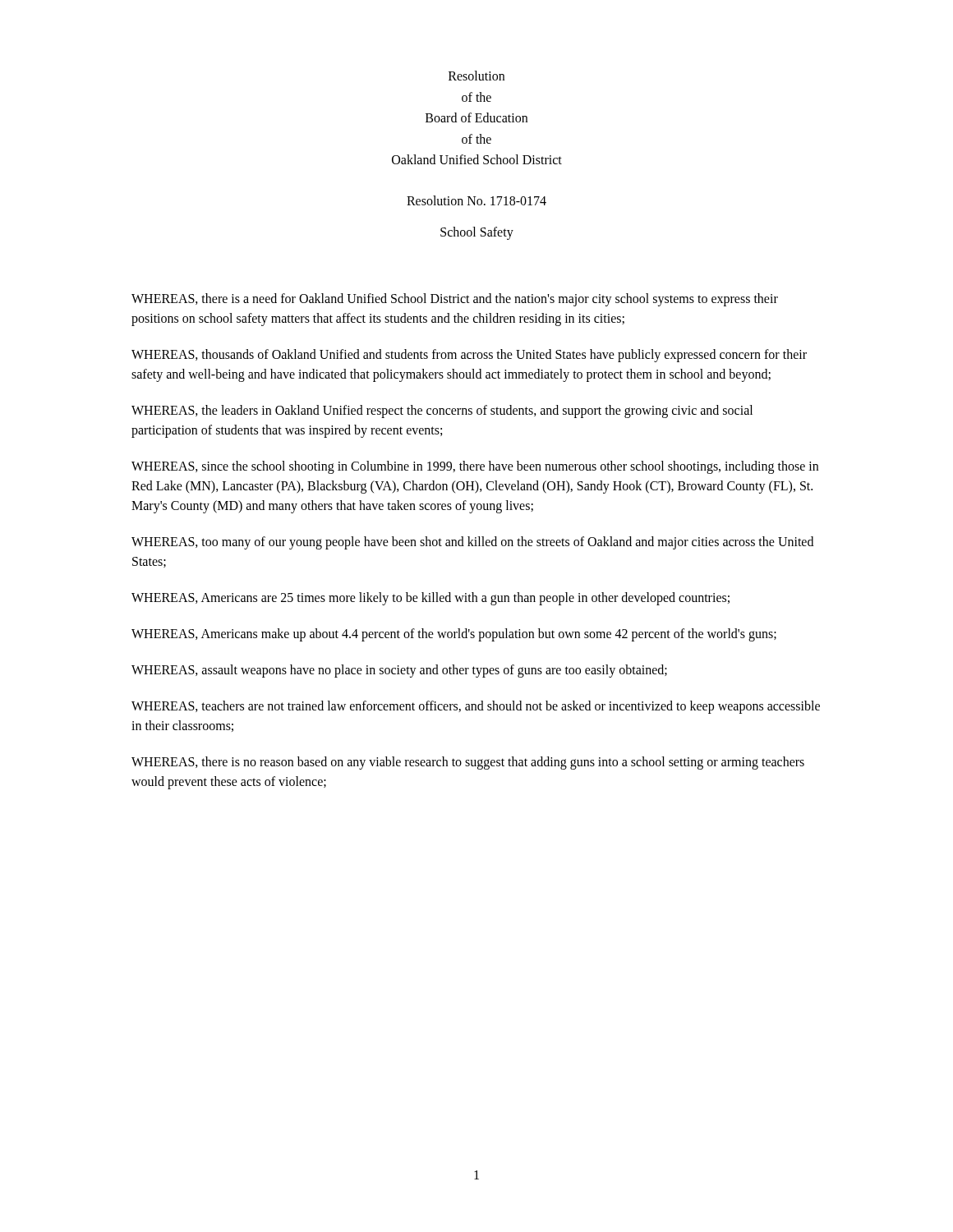
Task: Click on the element starting "WHEREAS, since the school shooting in Columbine"
Action: tap(475, 486)
